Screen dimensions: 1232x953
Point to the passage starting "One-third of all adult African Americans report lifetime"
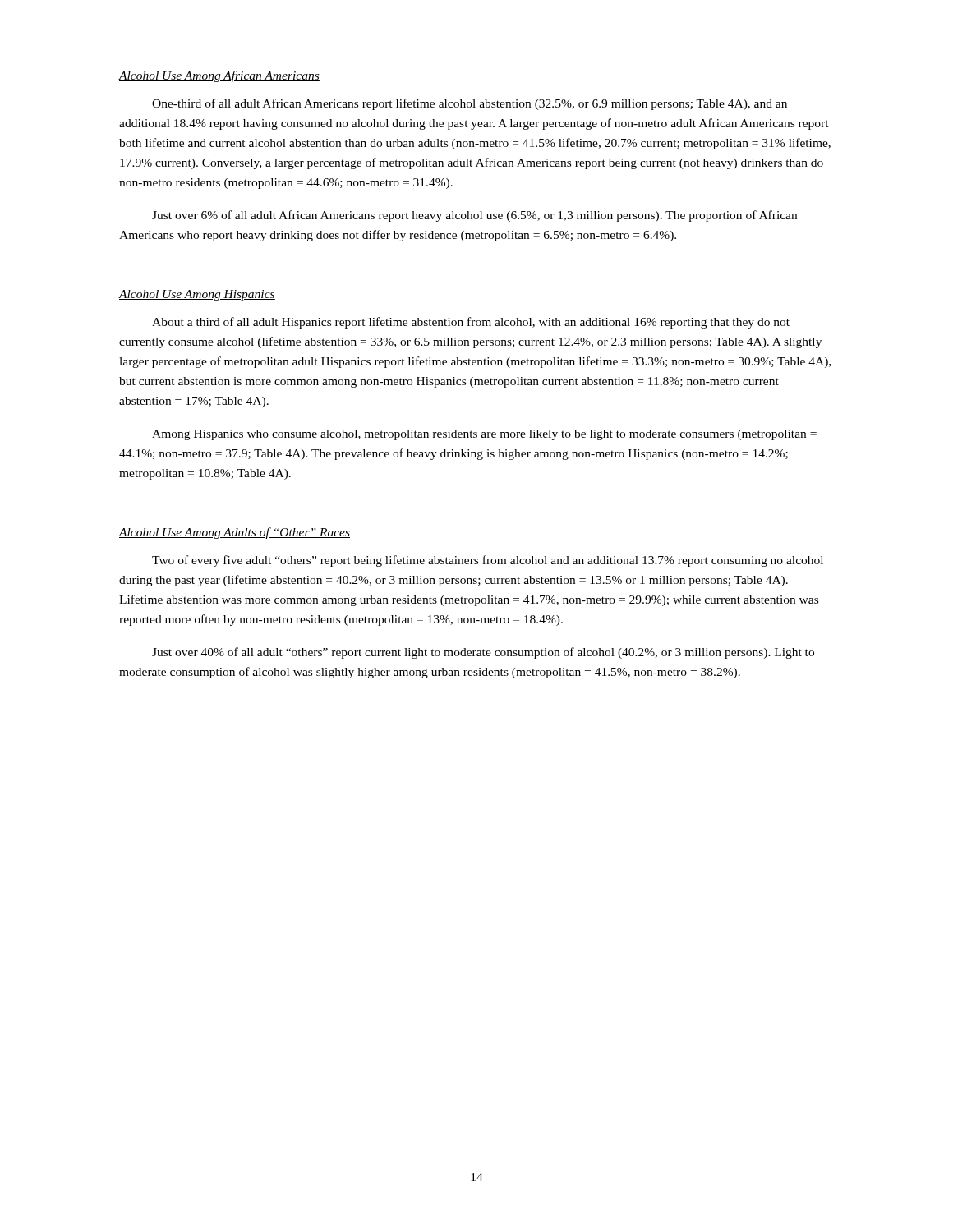(x=475, y=143)
